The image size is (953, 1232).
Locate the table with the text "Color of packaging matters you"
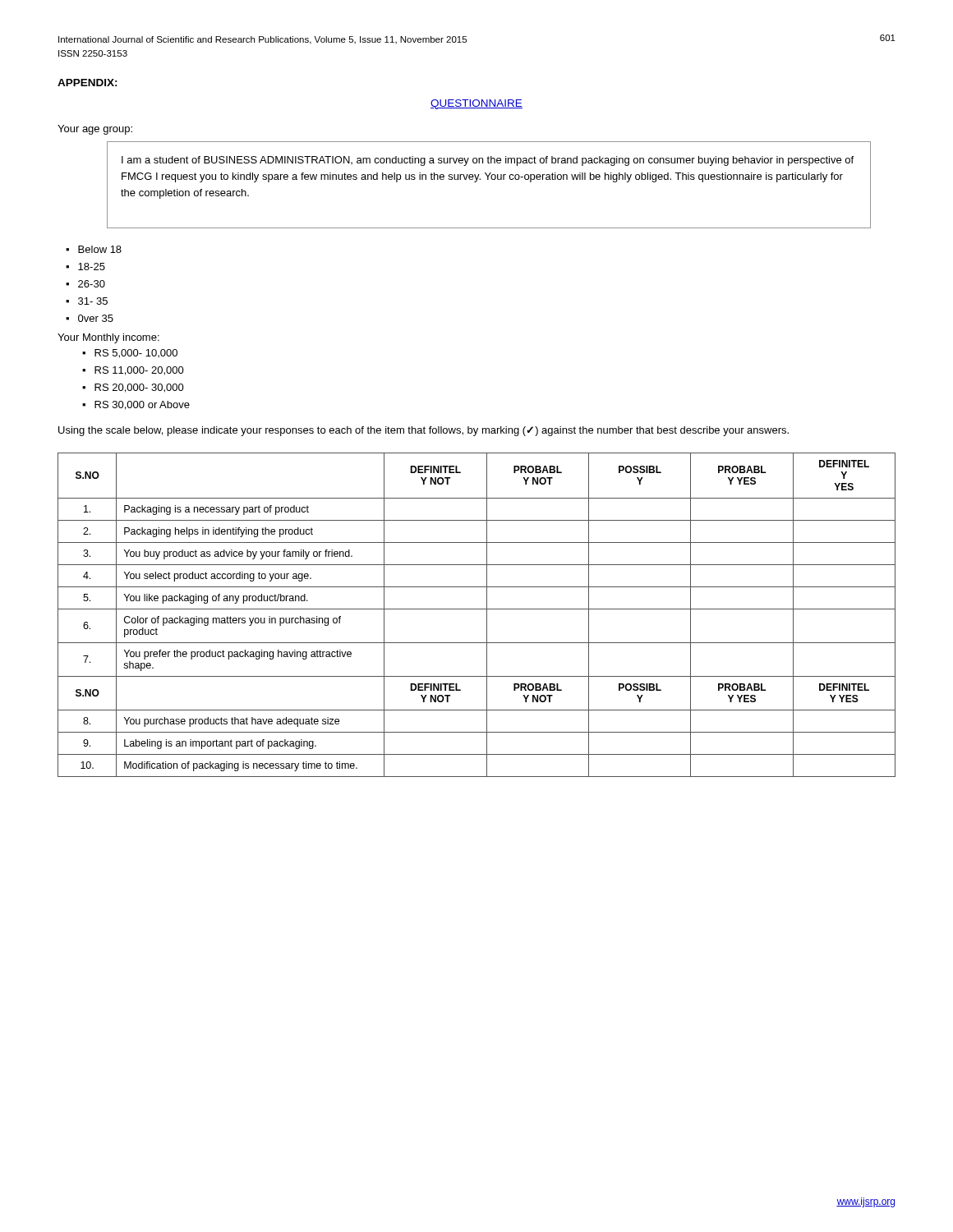pos(476,615)
